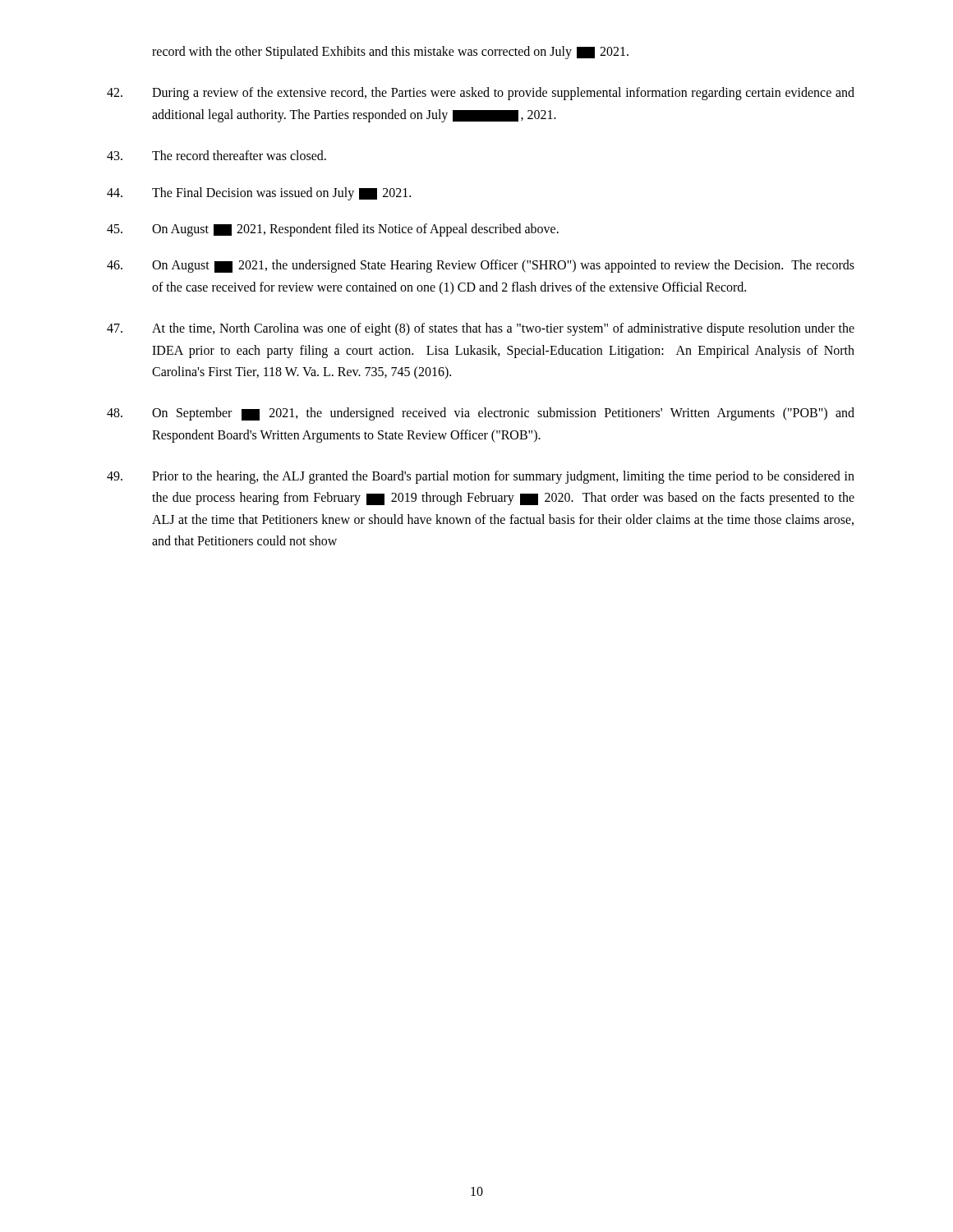Click the passage that begins "record with the other Stipulated Exhibits"
Image resolution: width=953 pixels, height=1232 pixels.
pyautogui.click(x=391, y=51)
